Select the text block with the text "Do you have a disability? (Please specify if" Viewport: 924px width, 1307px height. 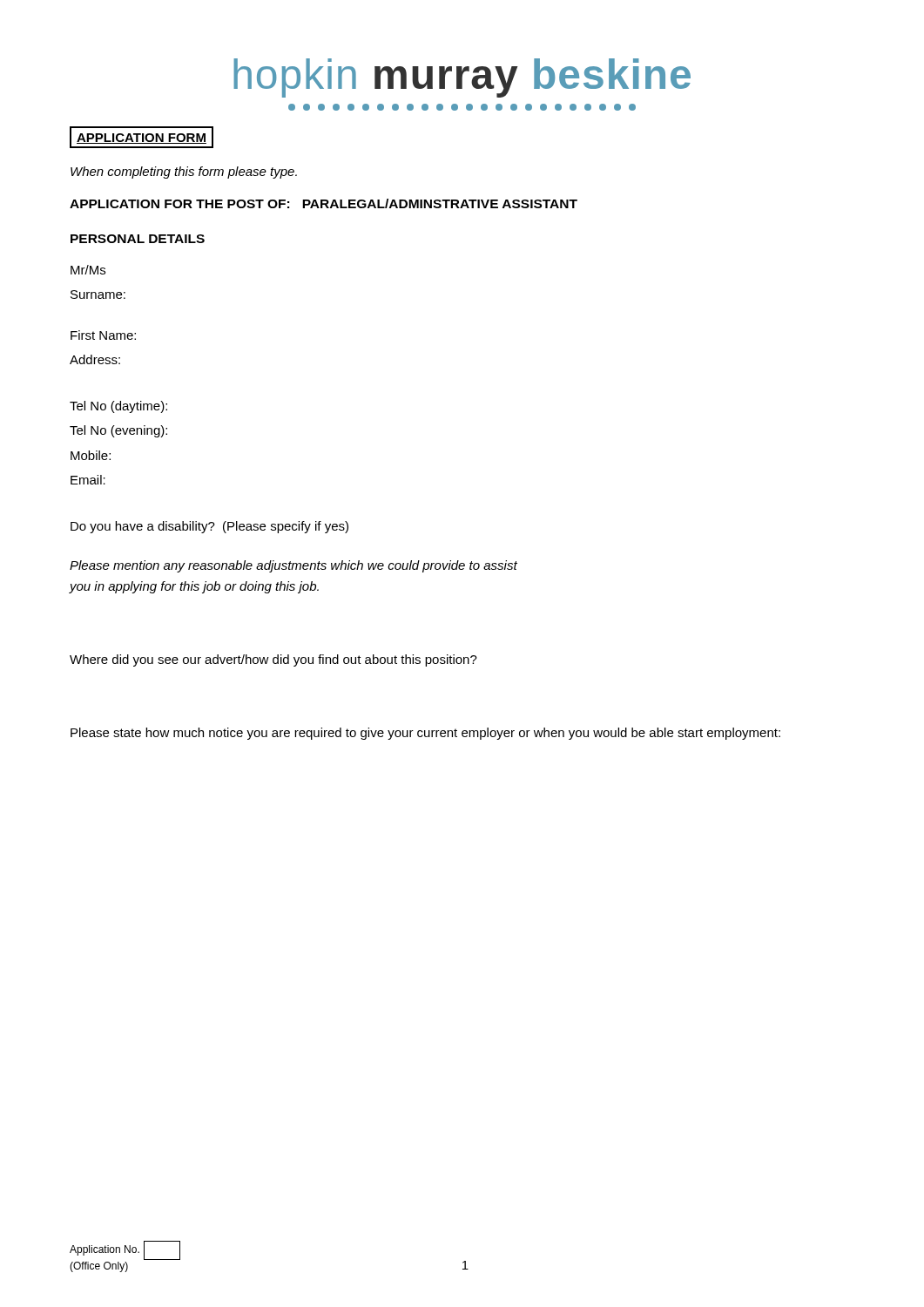(209, 526)
